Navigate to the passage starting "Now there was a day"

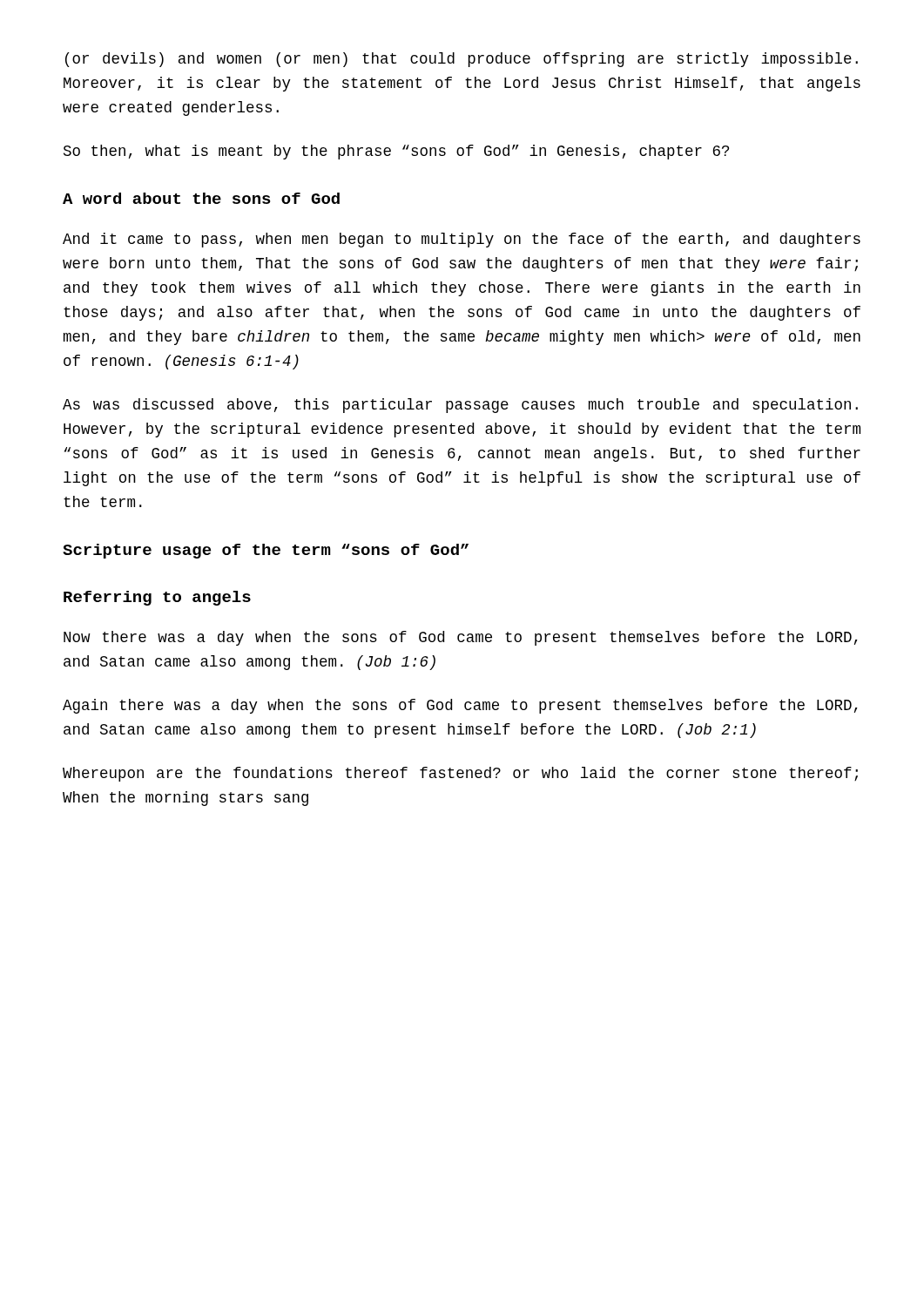(462, 650)
